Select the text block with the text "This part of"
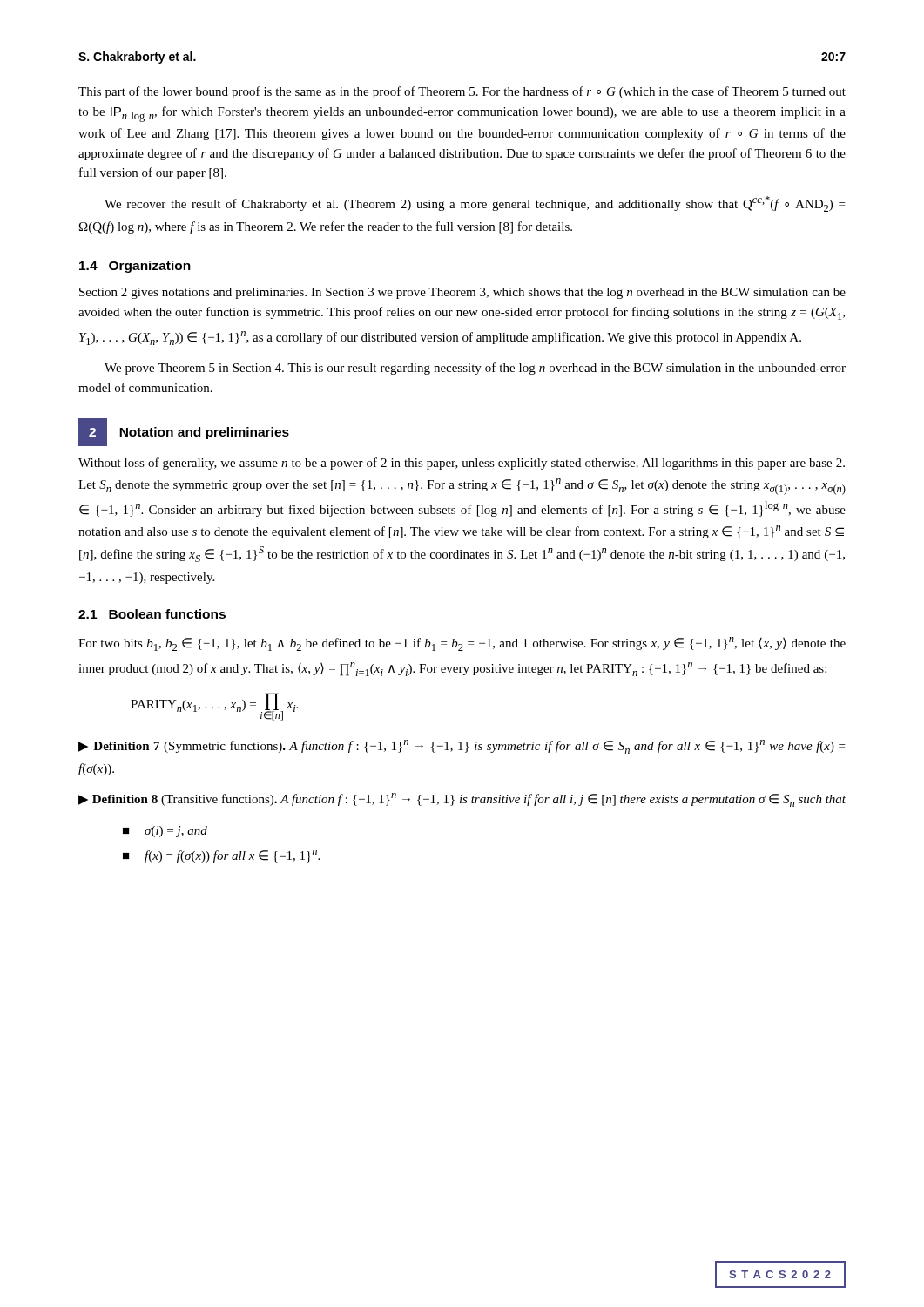 (x=462, y=132)
